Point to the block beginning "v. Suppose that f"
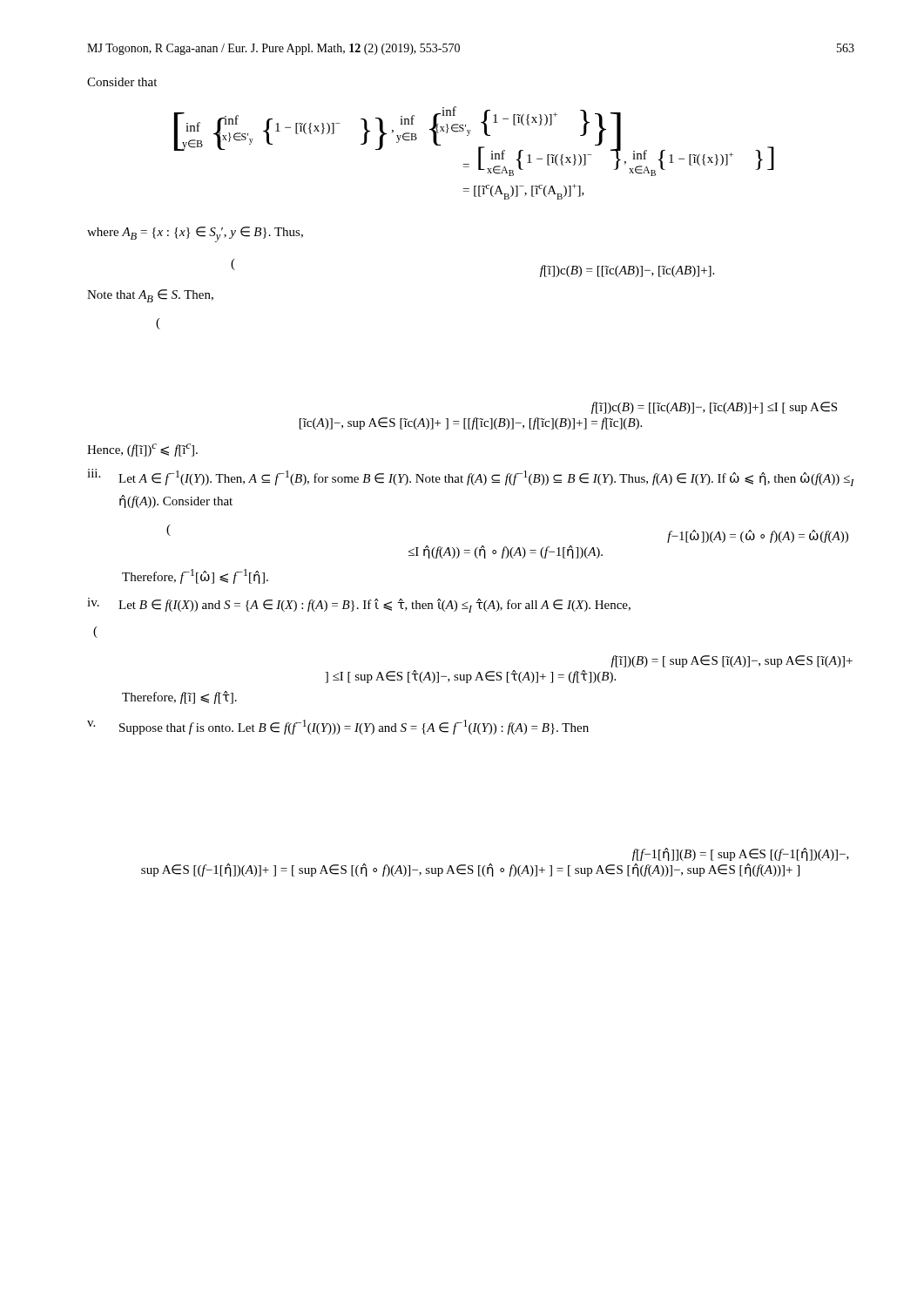This screenshot has width=924, height=1307. 338,727
